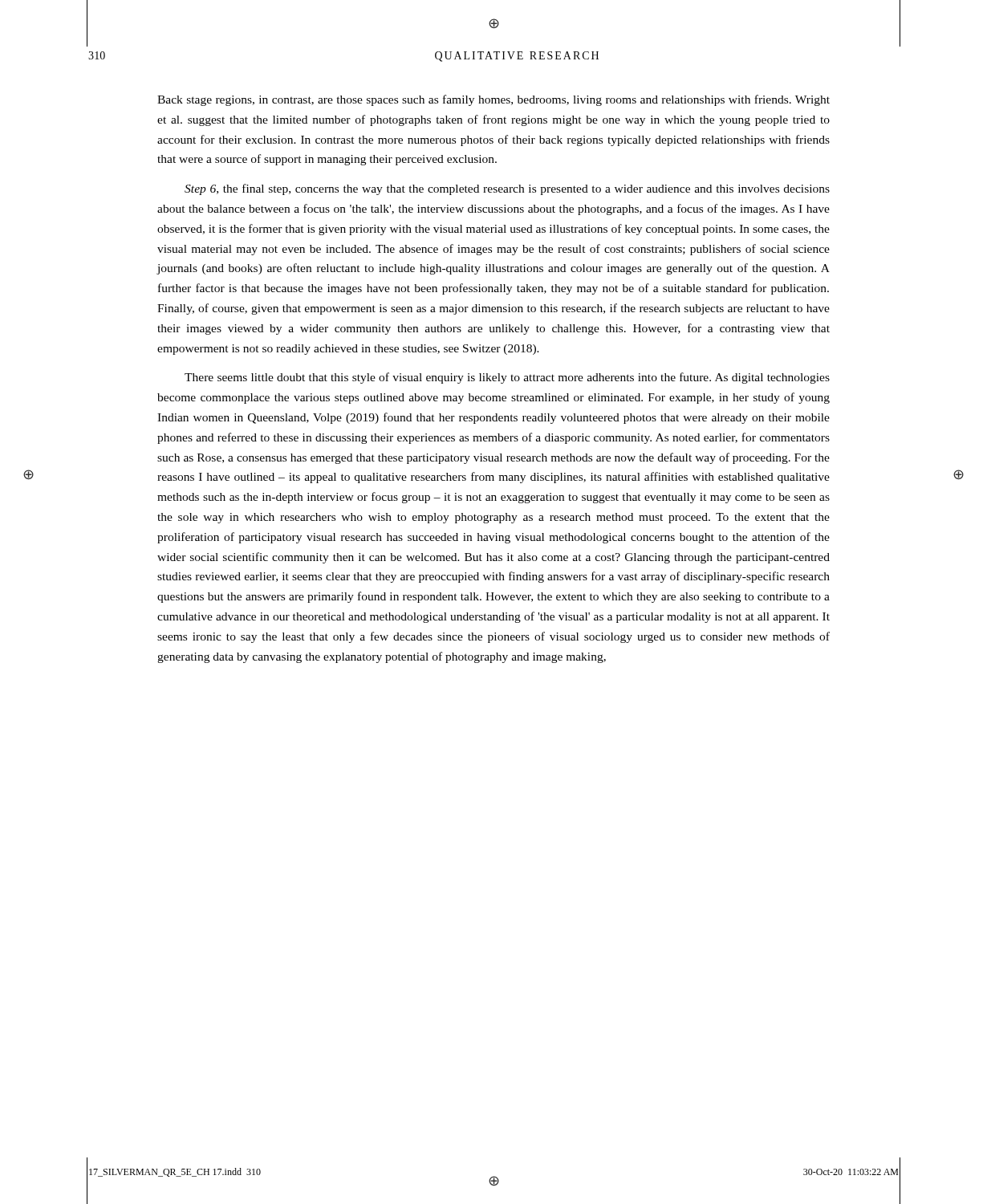Viewport: 987px width, 1204px height.
Task: Point to the block starting "There seems little doubt that"
Action: pos(494,517)
